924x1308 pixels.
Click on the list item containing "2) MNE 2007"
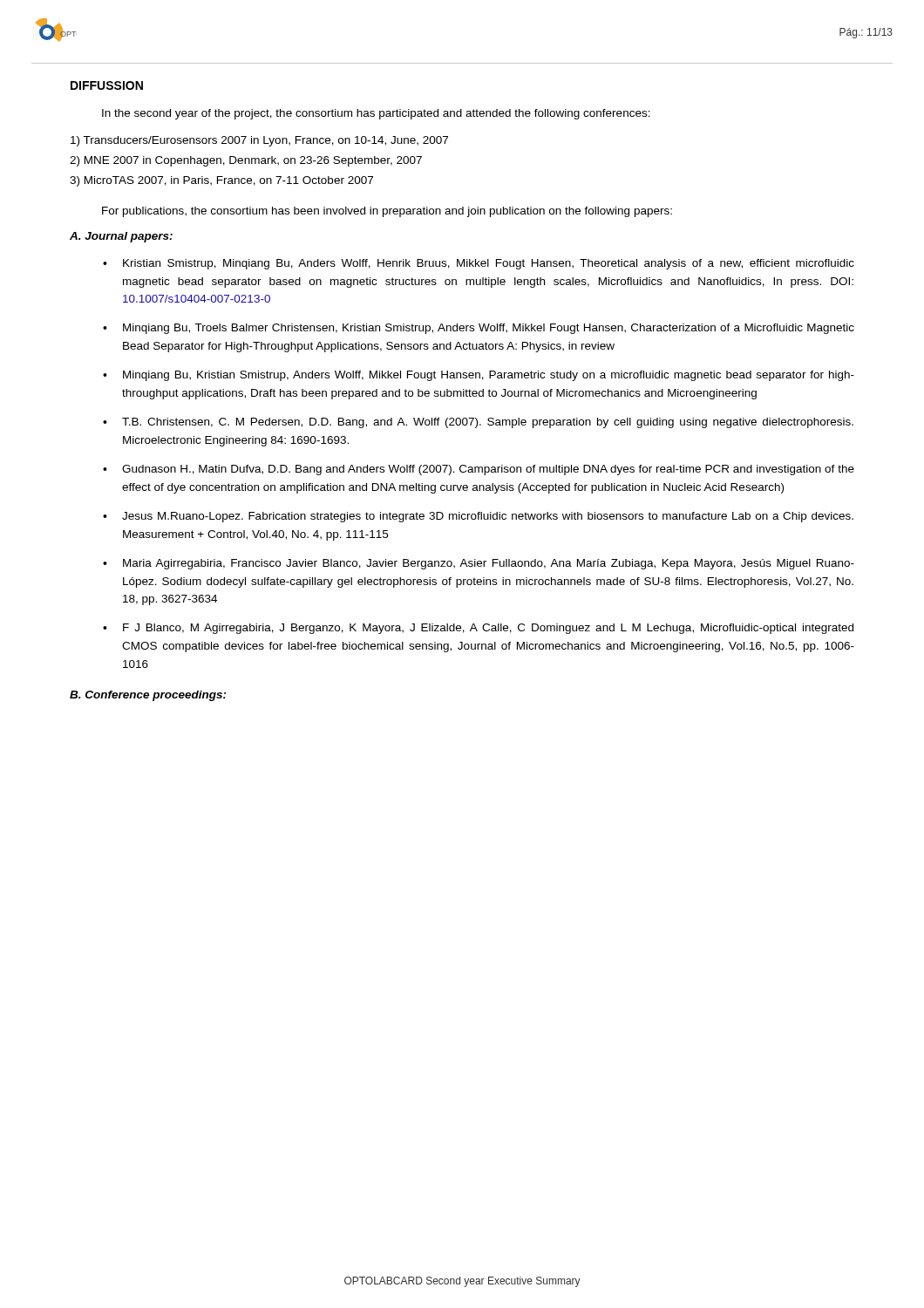(x=246, y=160)
